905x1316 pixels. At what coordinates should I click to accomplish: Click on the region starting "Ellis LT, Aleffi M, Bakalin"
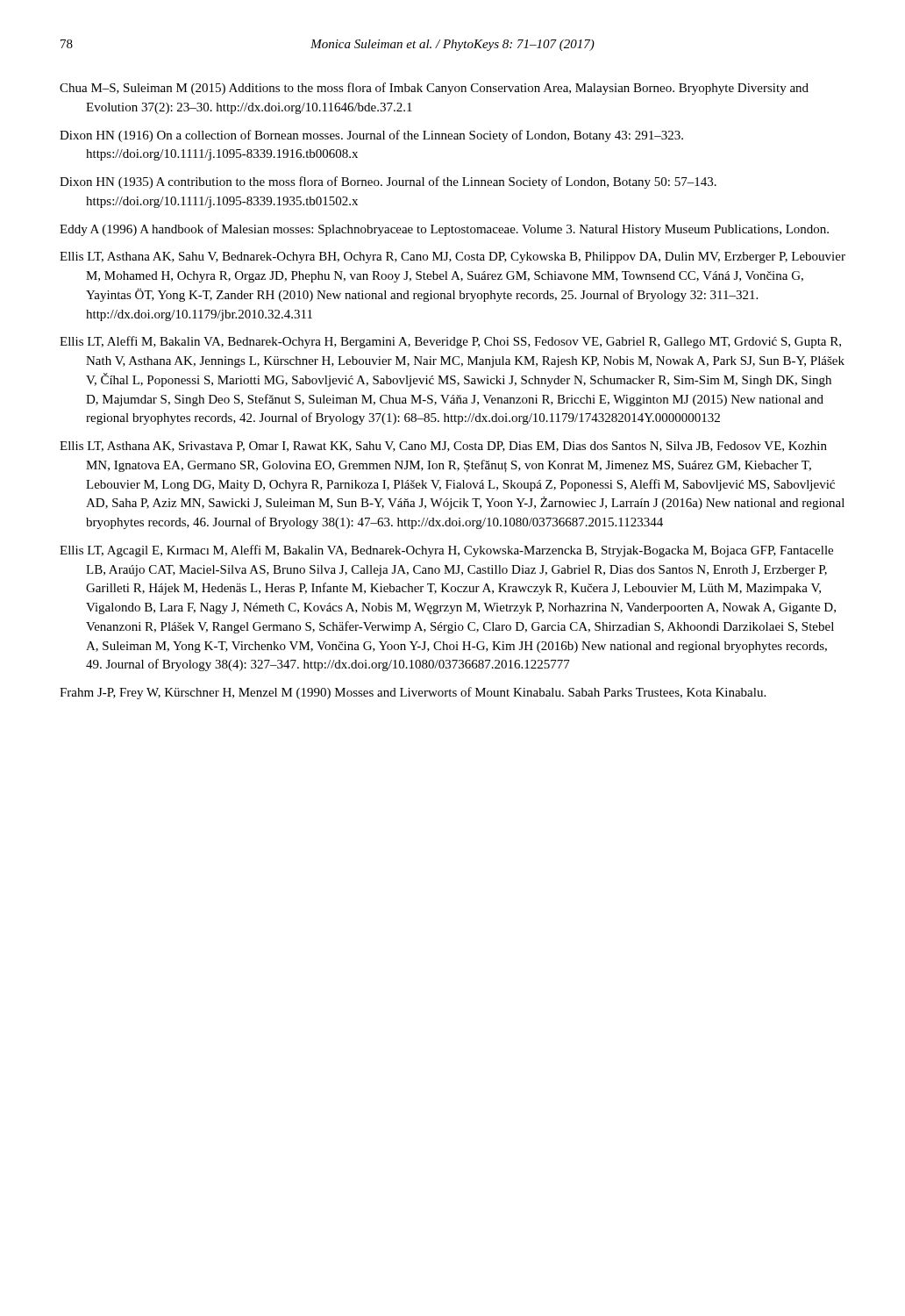tap(452, 380)
